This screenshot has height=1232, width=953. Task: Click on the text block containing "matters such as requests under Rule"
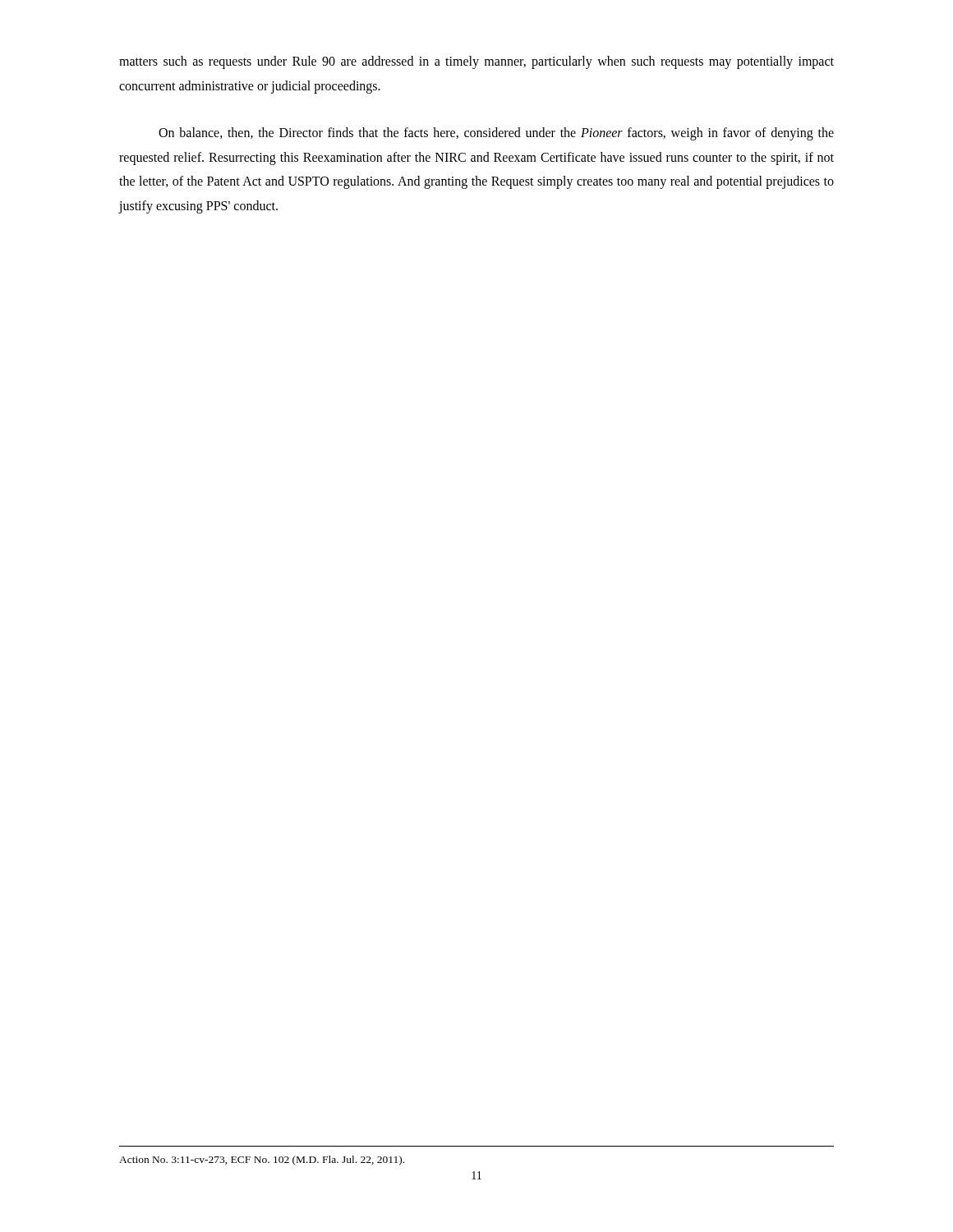pyautogui.click(x=476, y=73)
